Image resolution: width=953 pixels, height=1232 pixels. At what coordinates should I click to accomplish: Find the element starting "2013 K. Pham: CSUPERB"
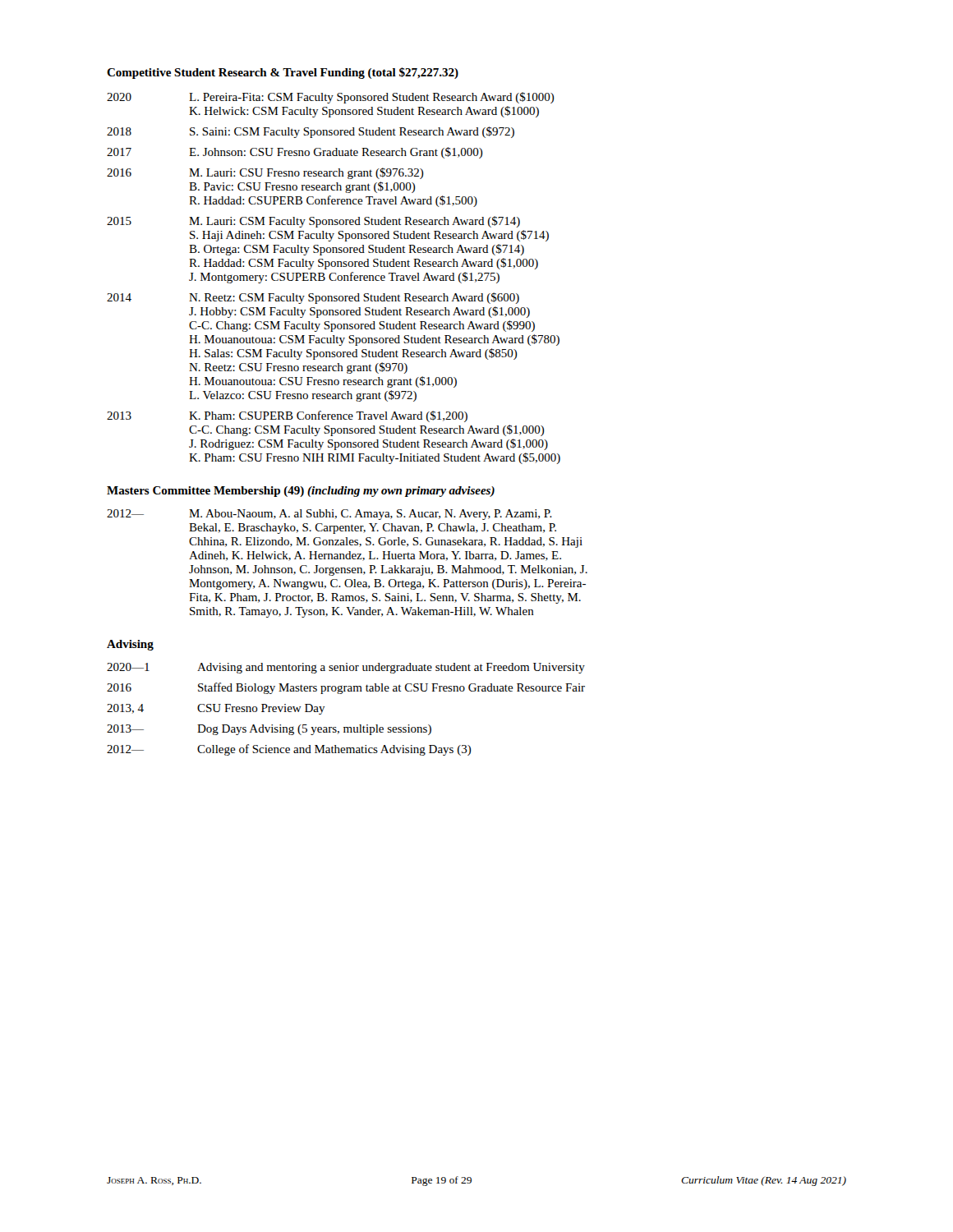point(476,437)
